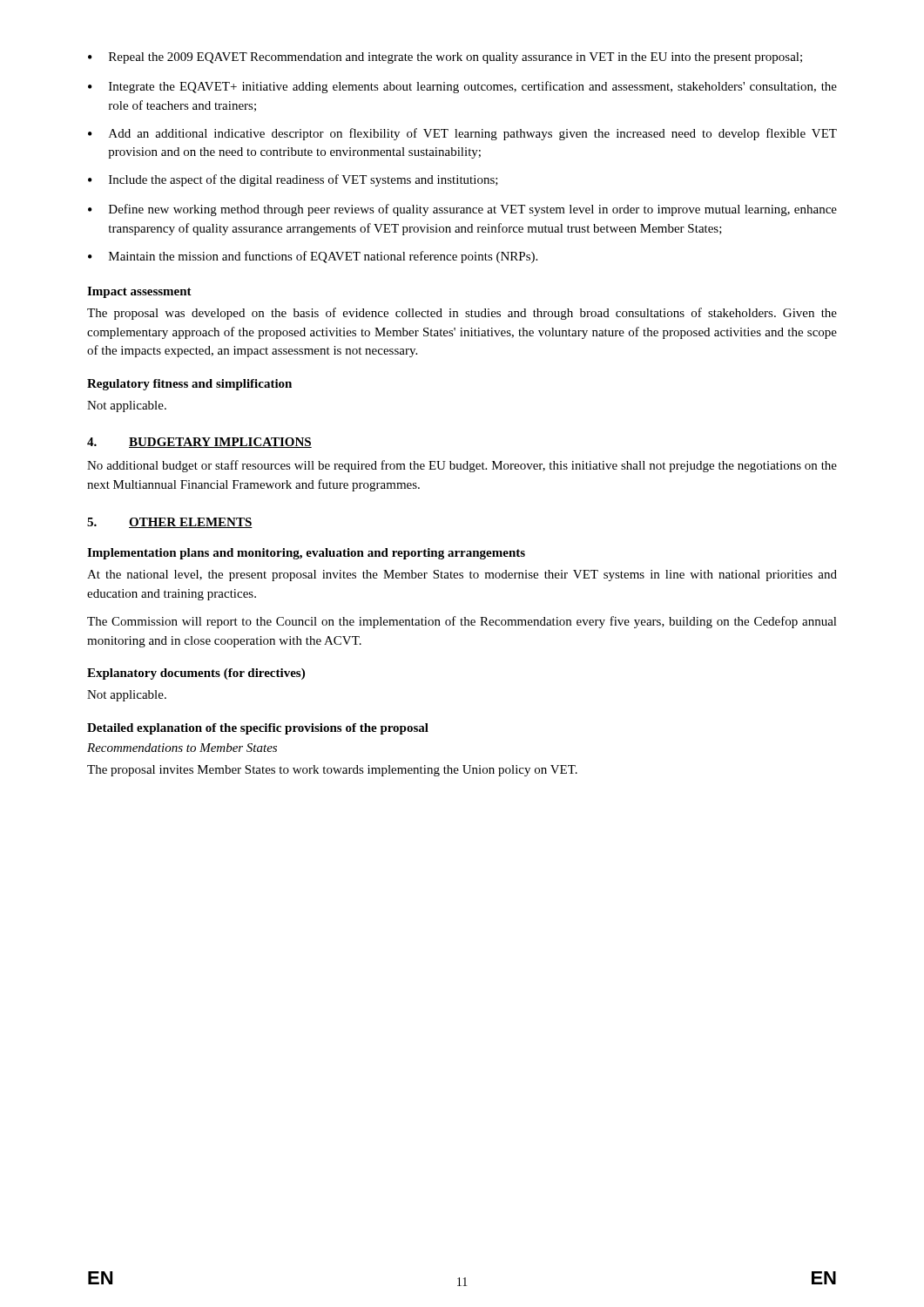Viewport: 924px width, 1307px height.
Task: Locate the region starting "Regulatory fitness and simplification"
Action: pyautogui.click(x=190, y=383)
